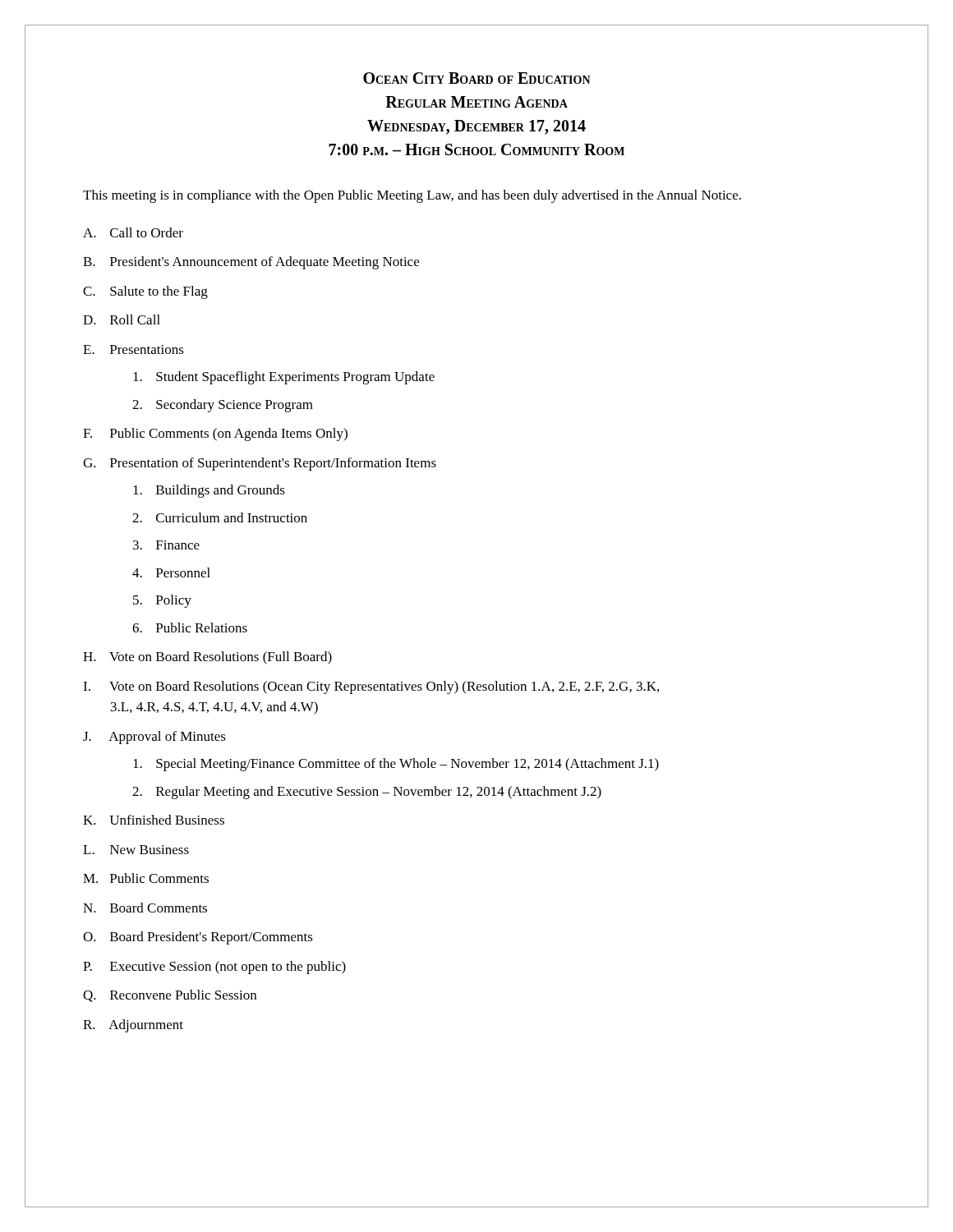Where is the passage that starts "I. Vote on"?

click(476, 696)
